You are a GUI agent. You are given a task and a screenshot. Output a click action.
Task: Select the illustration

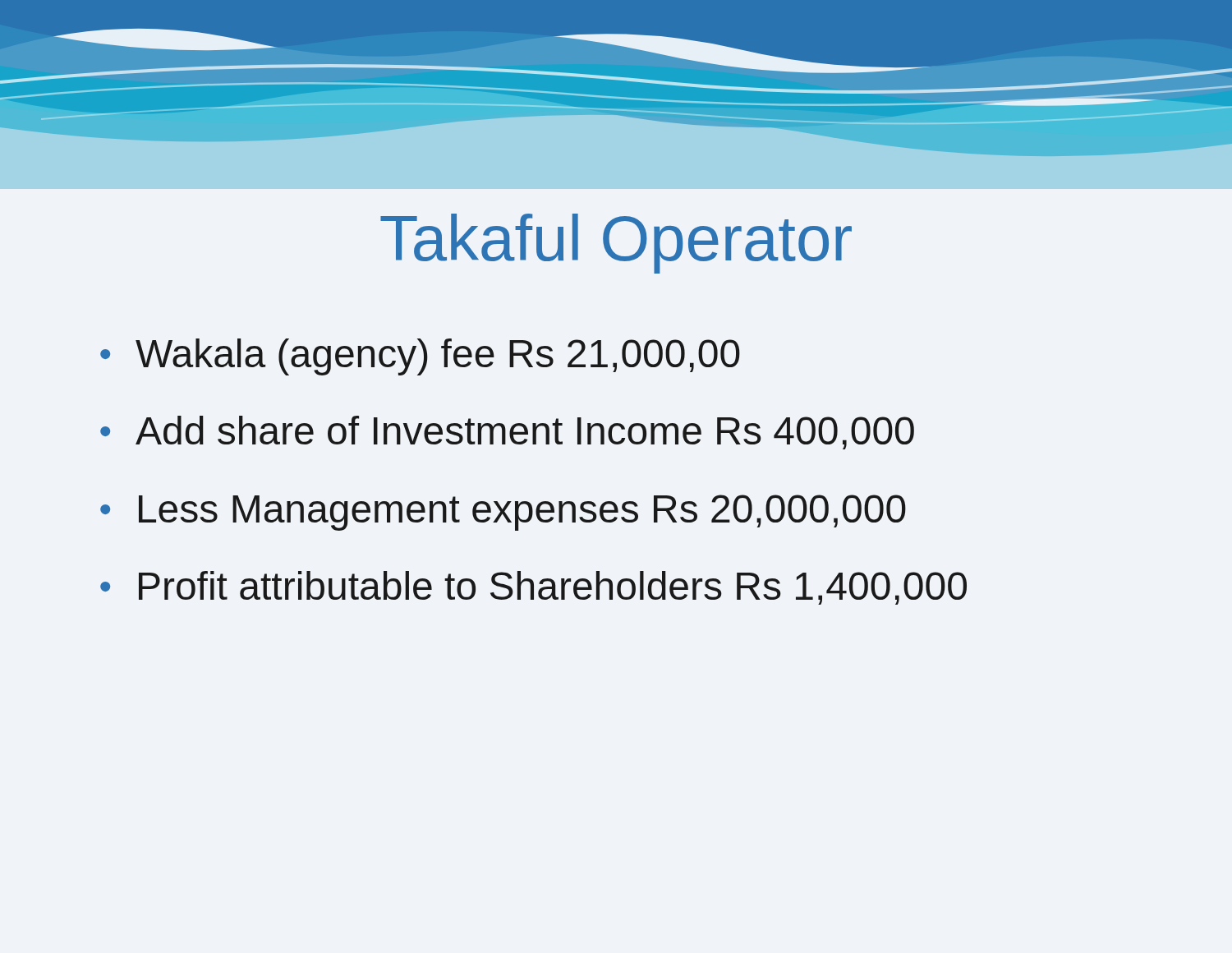point(616,94)
